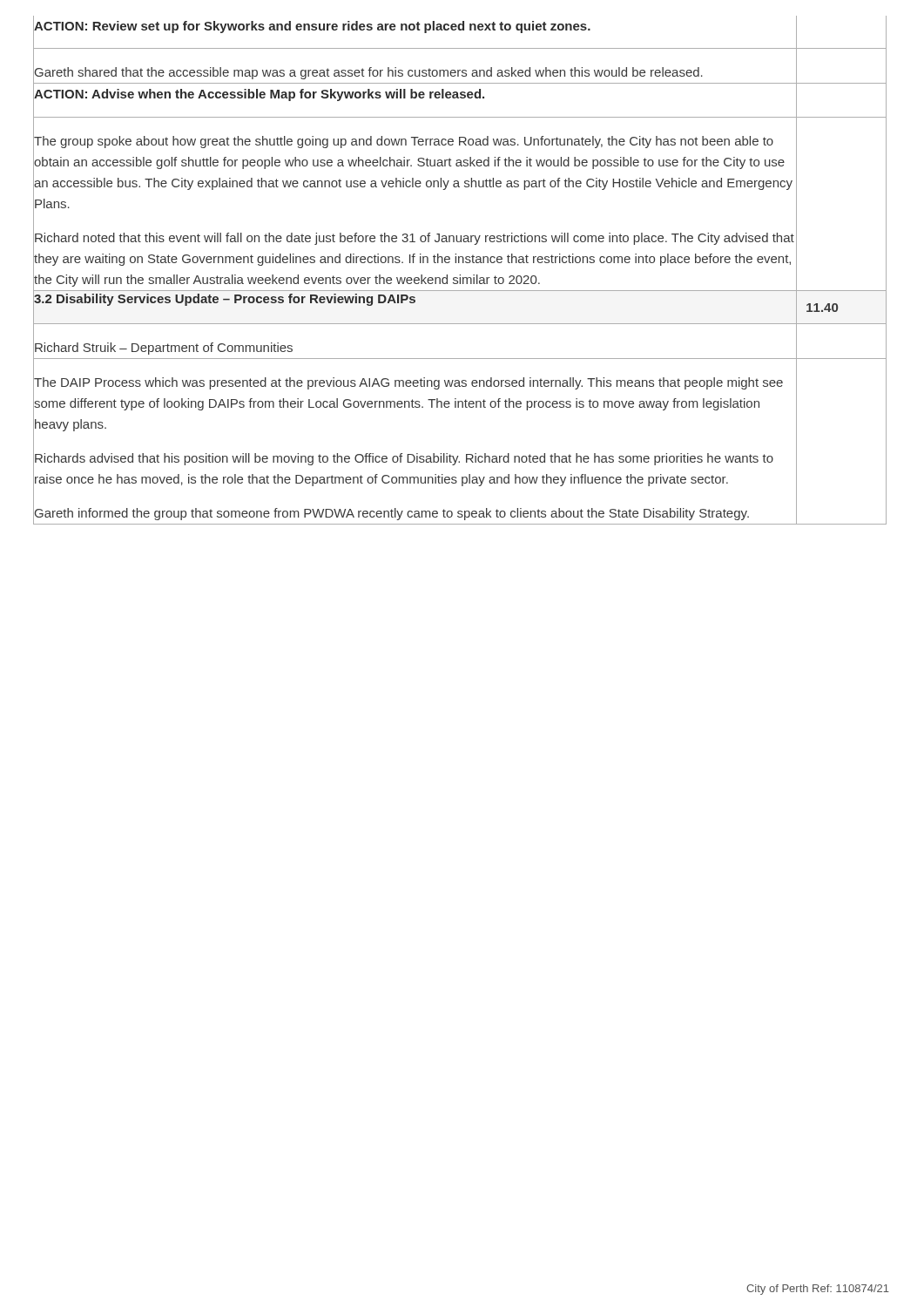Locate the text block that reads "The DAIP Process which was presented at"
The height and width of the screenshot is (1307, 924).
pos(415,447)
